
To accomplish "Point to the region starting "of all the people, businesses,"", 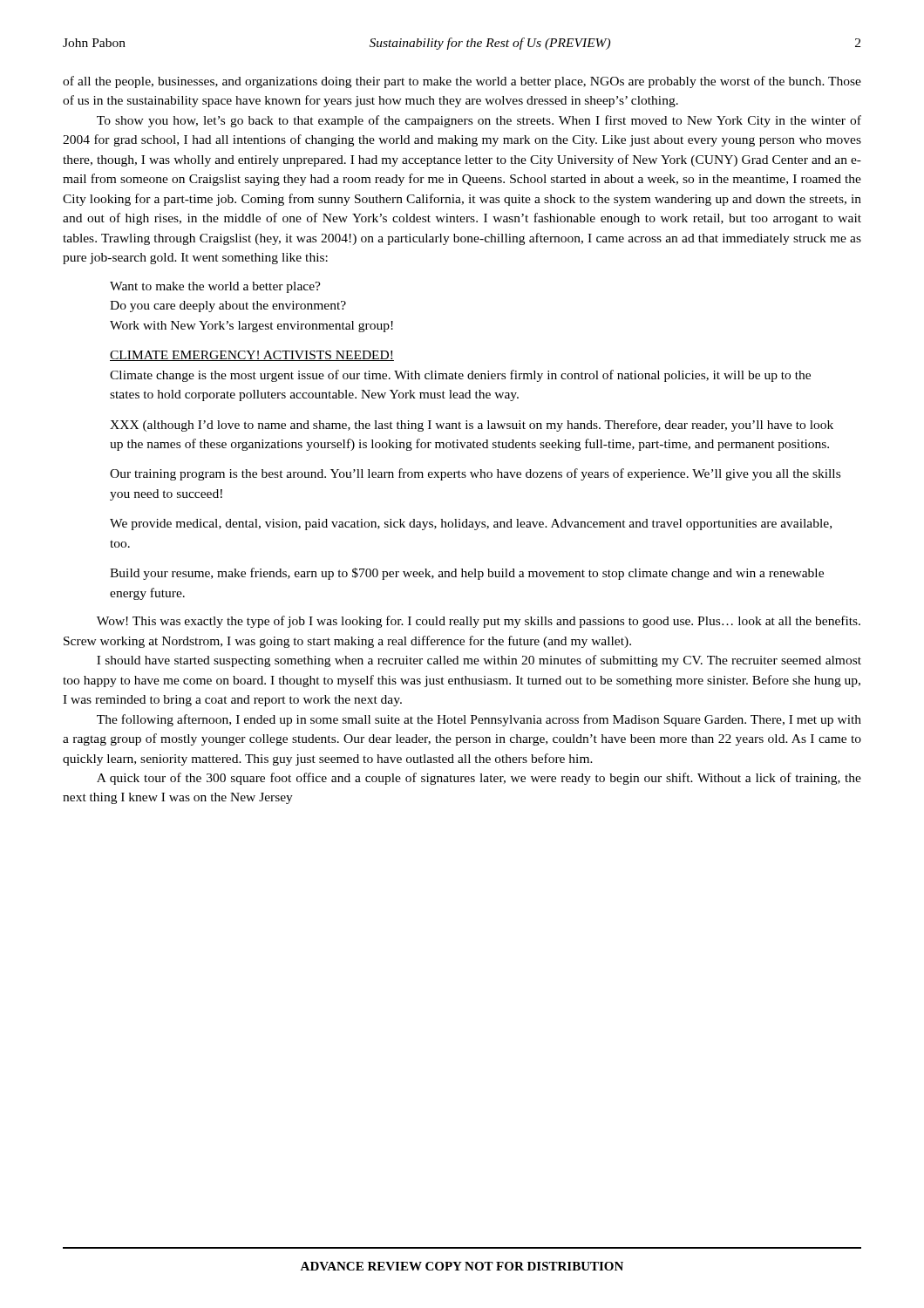I will [462, 91].
